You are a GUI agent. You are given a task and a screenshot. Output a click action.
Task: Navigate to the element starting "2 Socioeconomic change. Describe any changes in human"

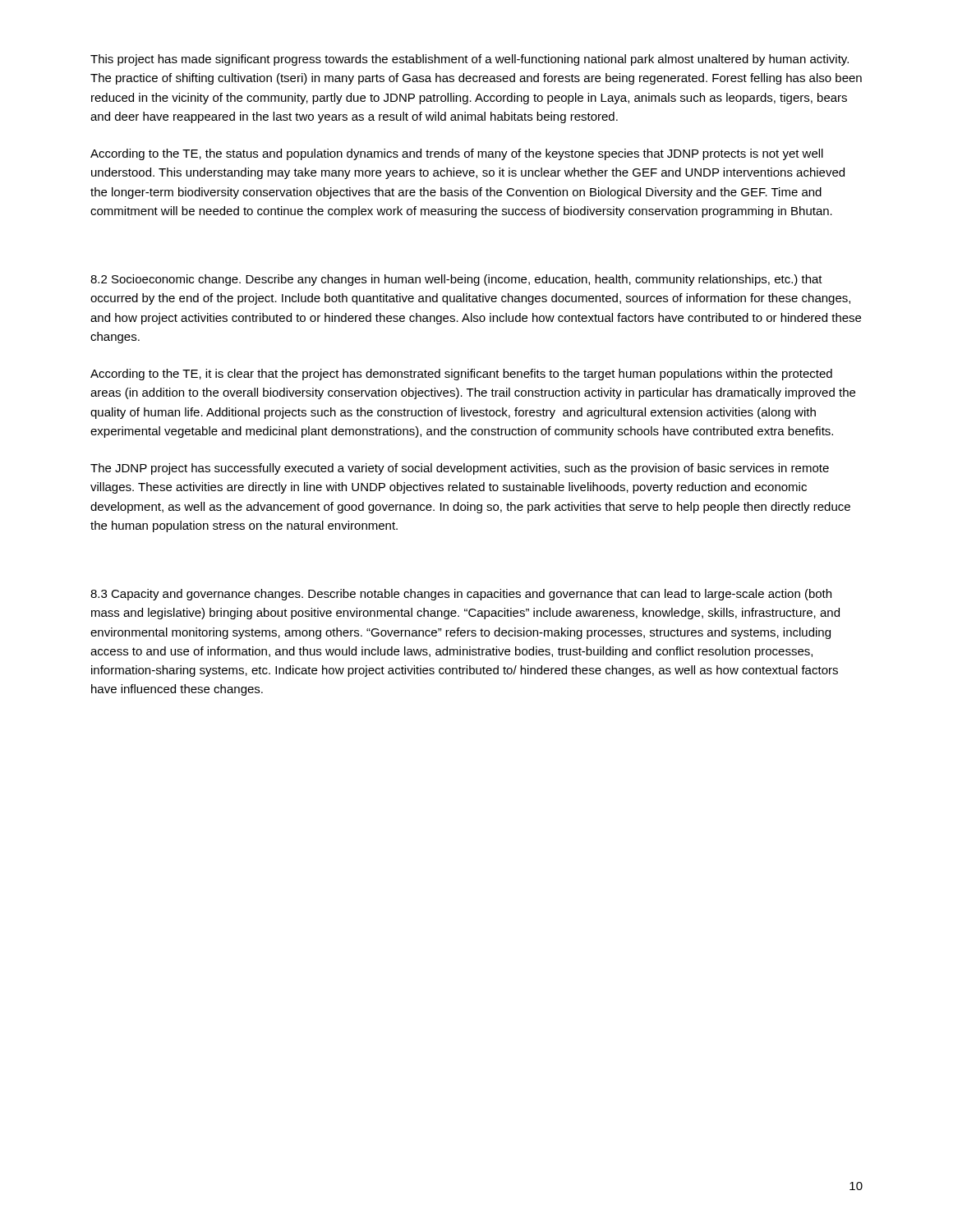coord(476,308)
